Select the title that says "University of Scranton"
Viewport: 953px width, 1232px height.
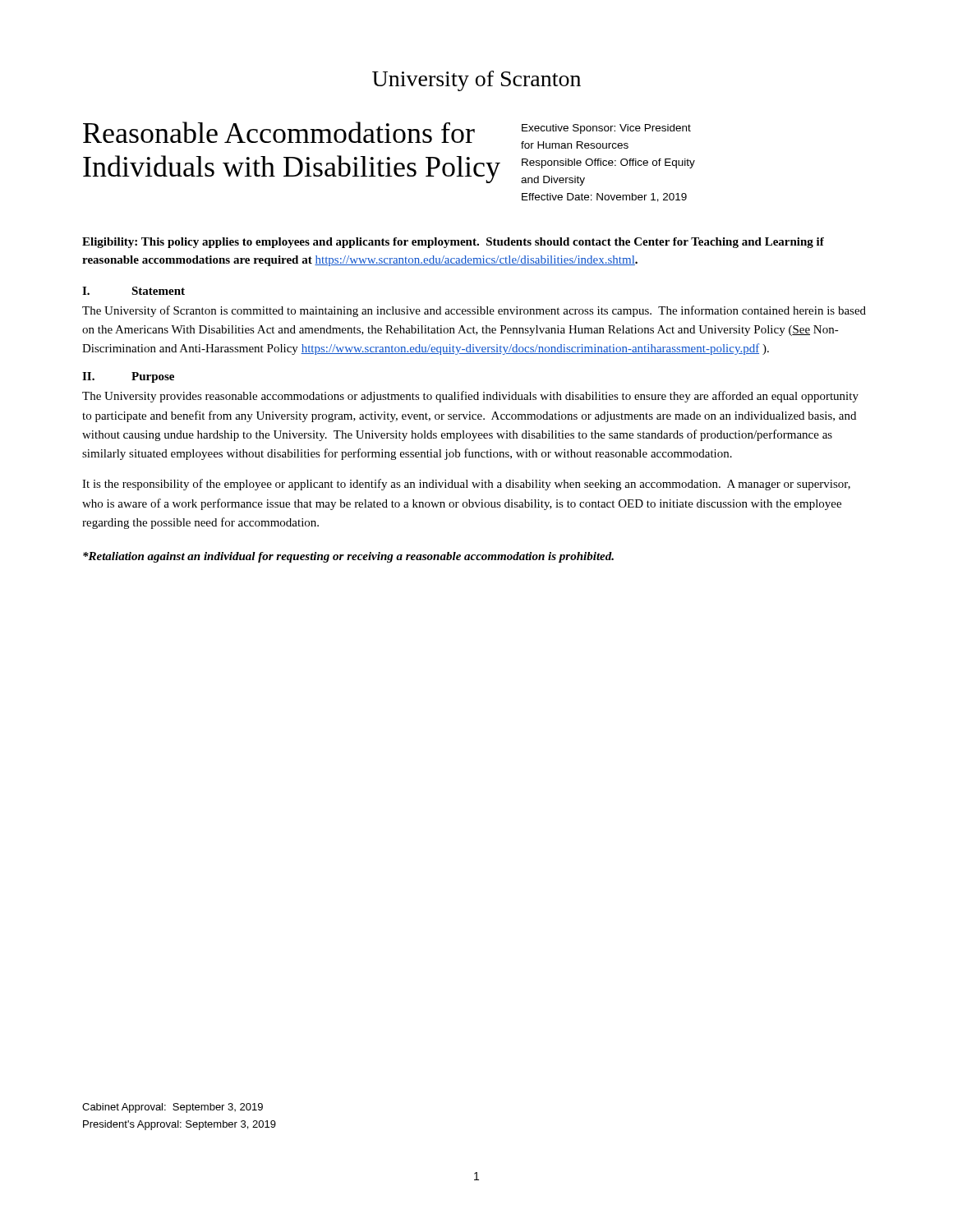[x=476, y=78]
